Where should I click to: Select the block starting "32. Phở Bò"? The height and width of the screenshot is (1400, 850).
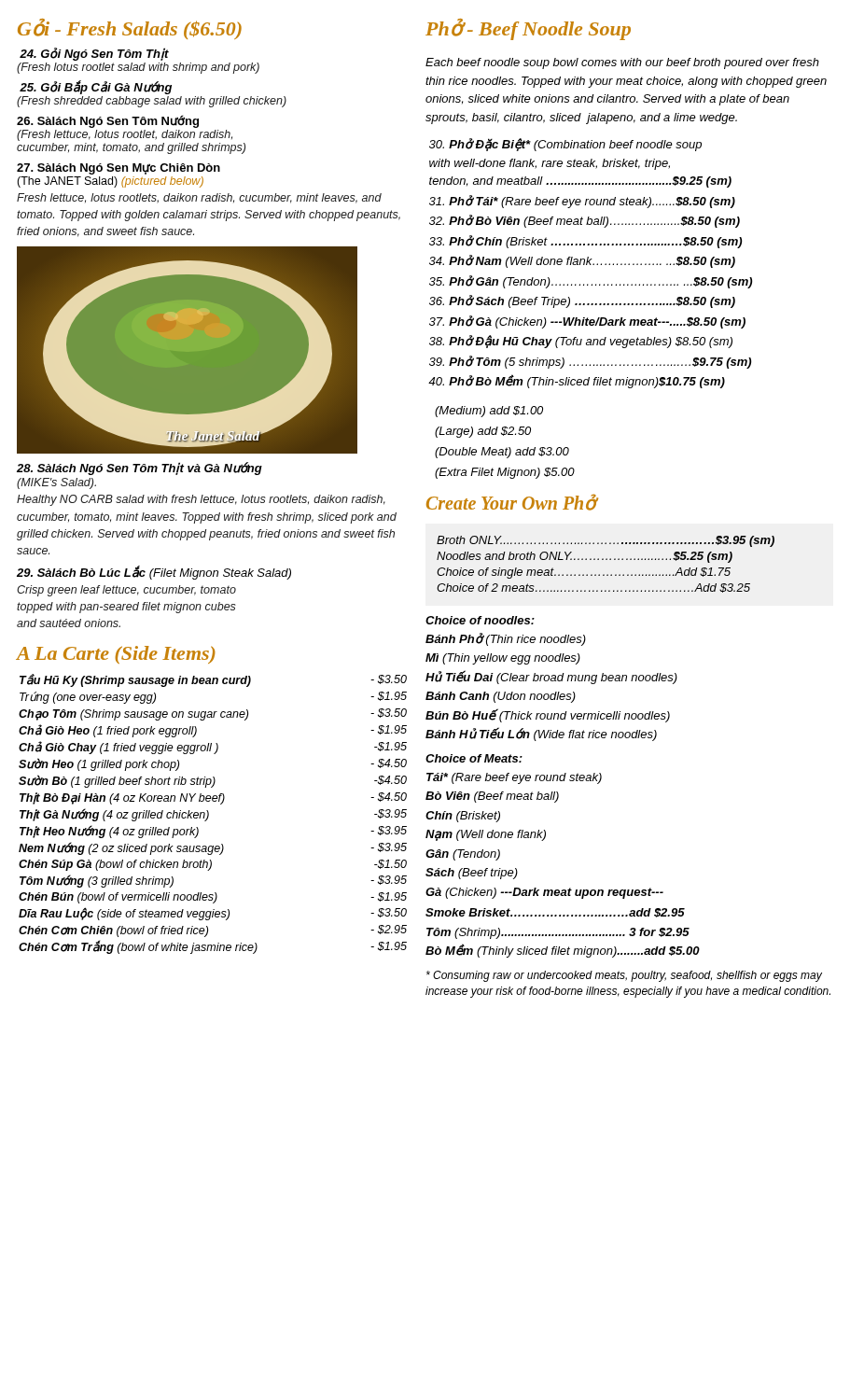coord(629,221)
